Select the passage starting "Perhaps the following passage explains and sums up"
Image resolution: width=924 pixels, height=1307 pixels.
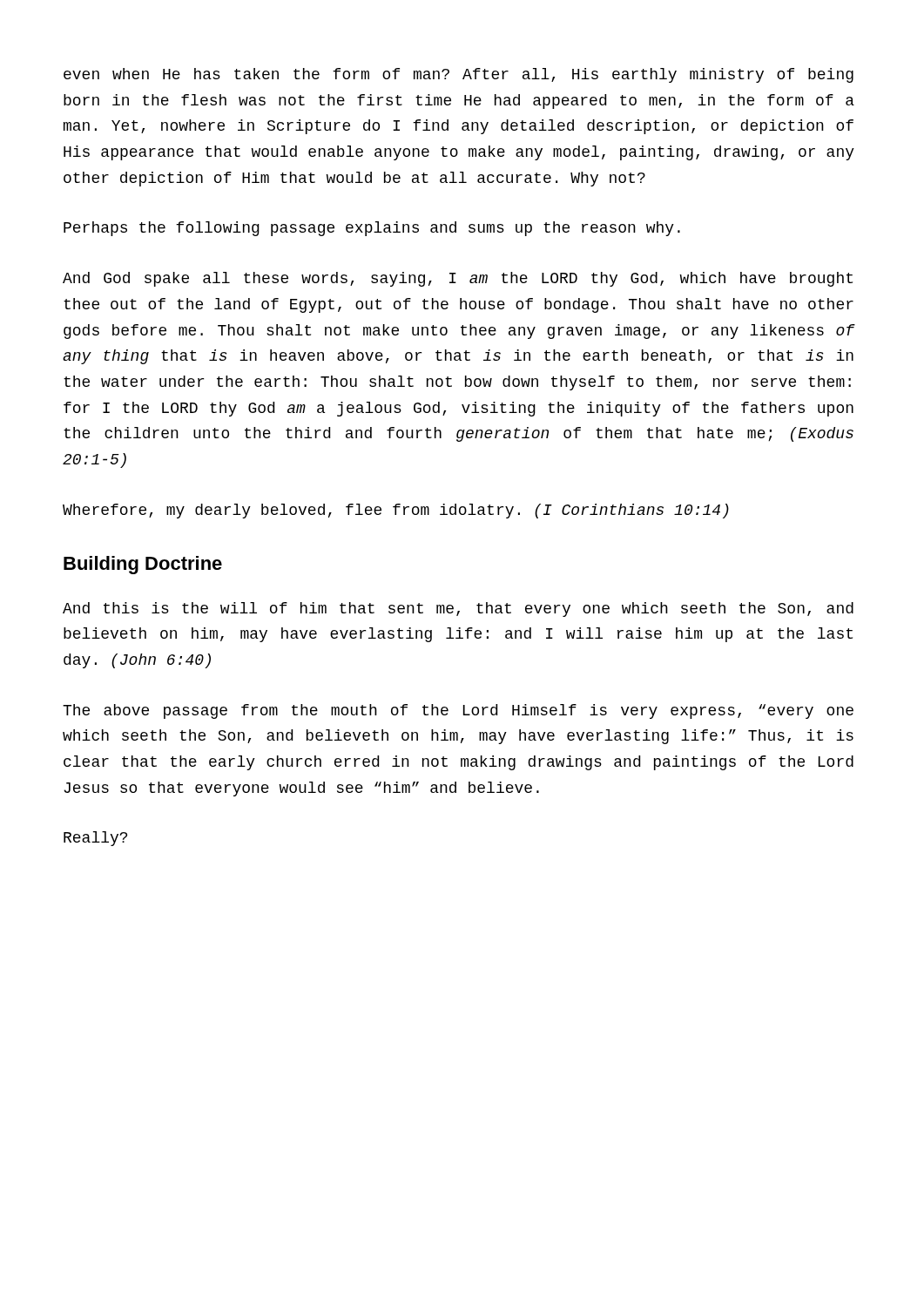(x=373, y=229)
